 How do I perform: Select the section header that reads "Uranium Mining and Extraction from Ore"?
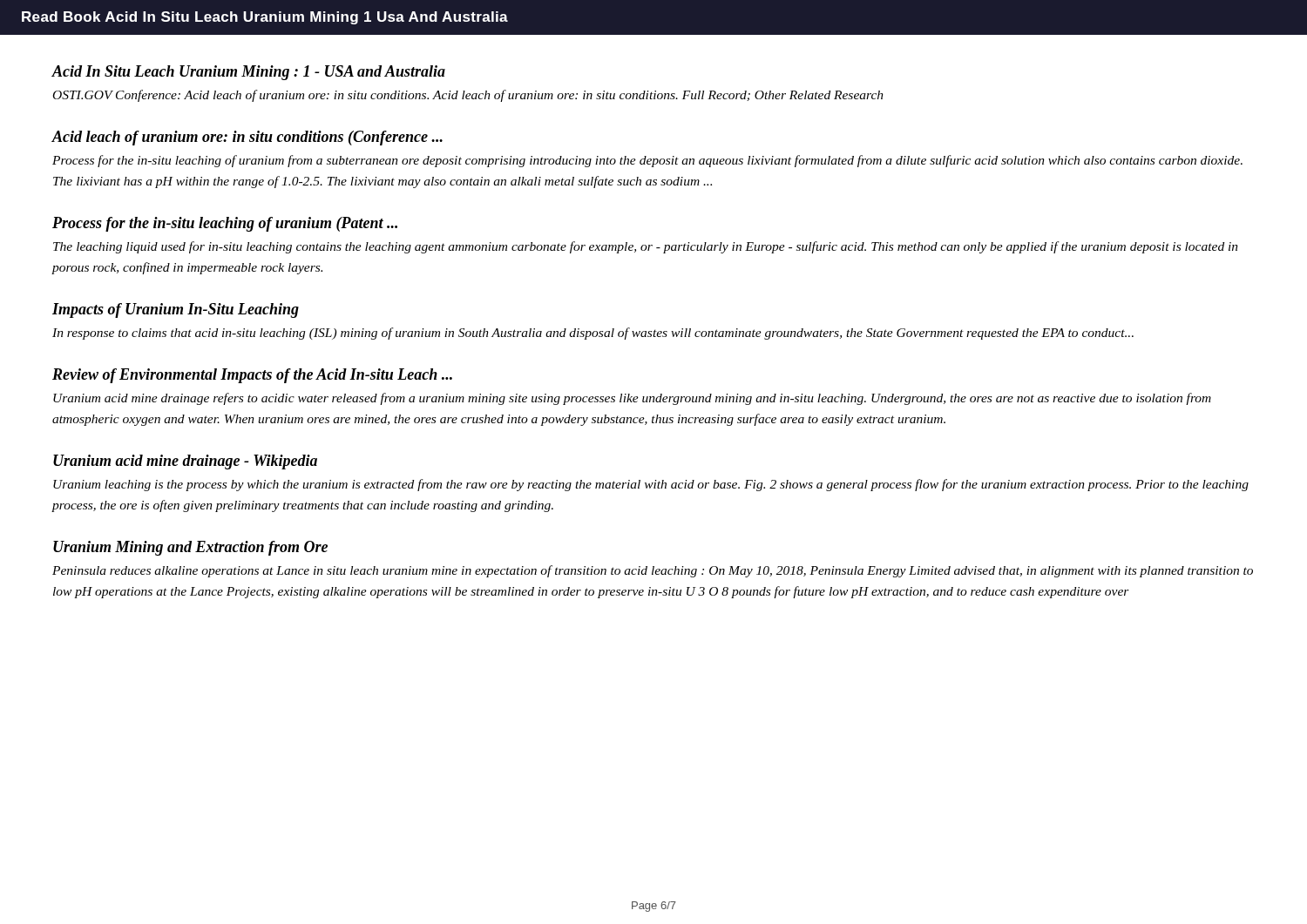click(190, 548)
